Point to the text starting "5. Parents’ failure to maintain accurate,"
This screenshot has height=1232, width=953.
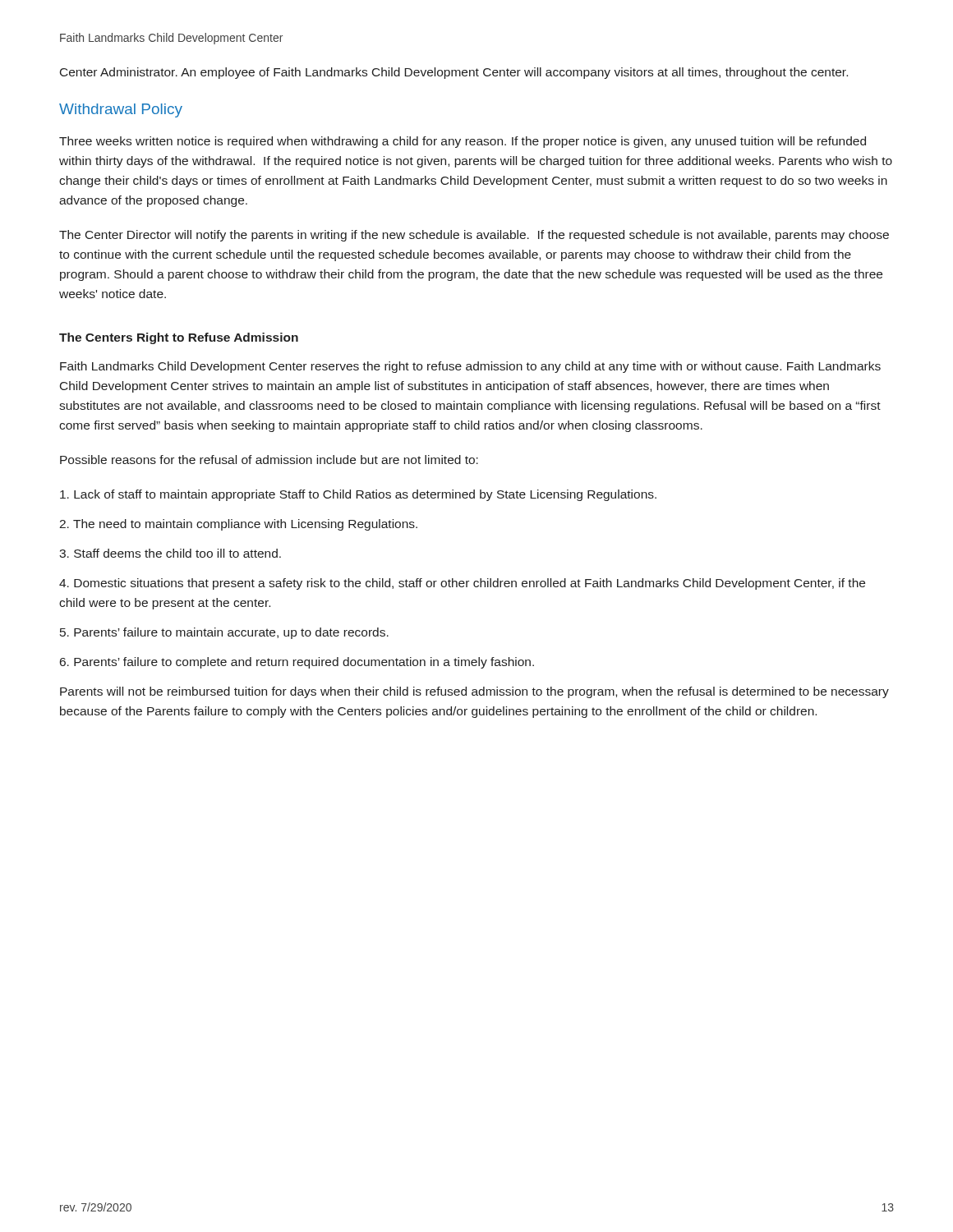click(x=224, y=632)
